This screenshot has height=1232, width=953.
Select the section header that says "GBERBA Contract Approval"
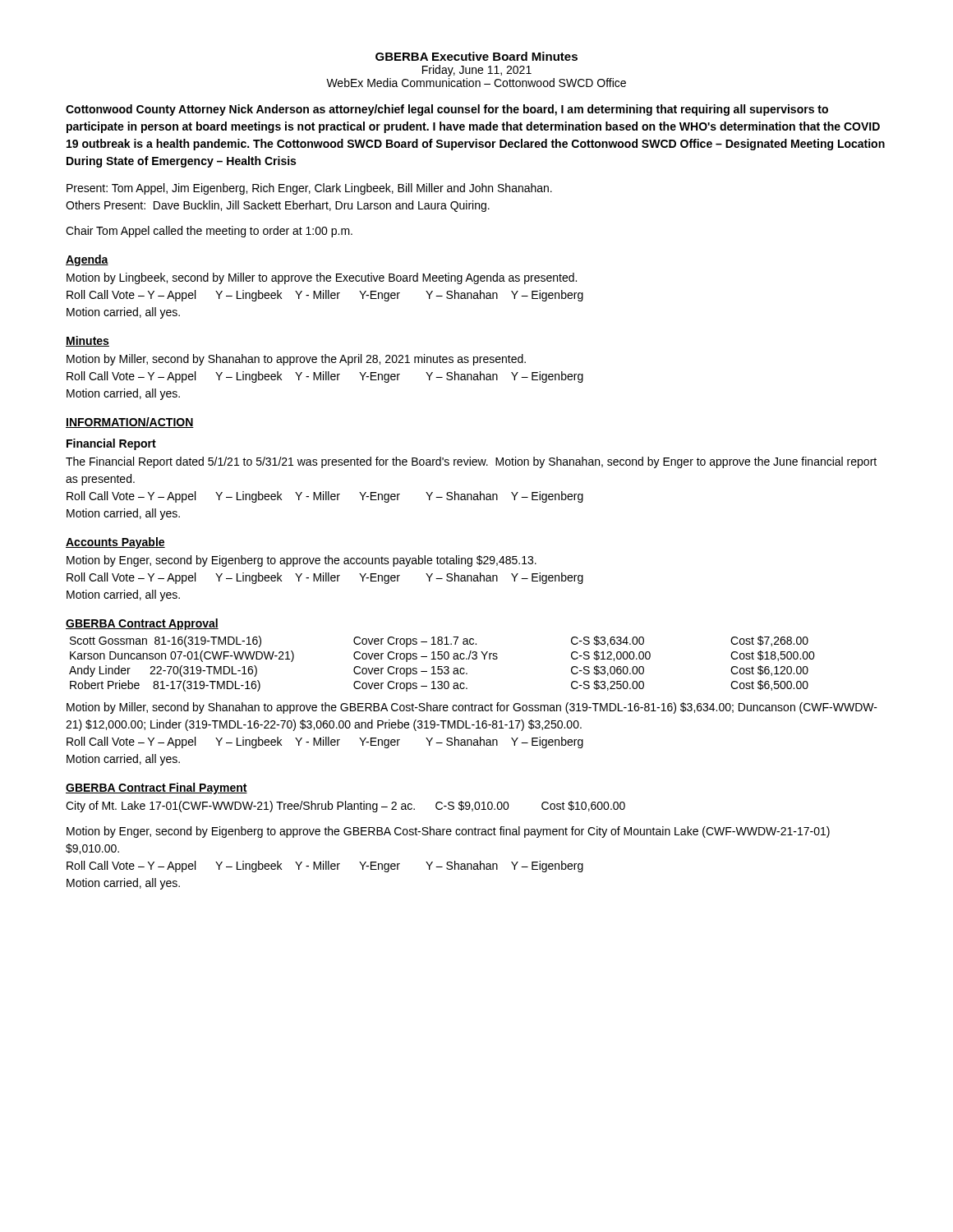[x=142, y=623]
